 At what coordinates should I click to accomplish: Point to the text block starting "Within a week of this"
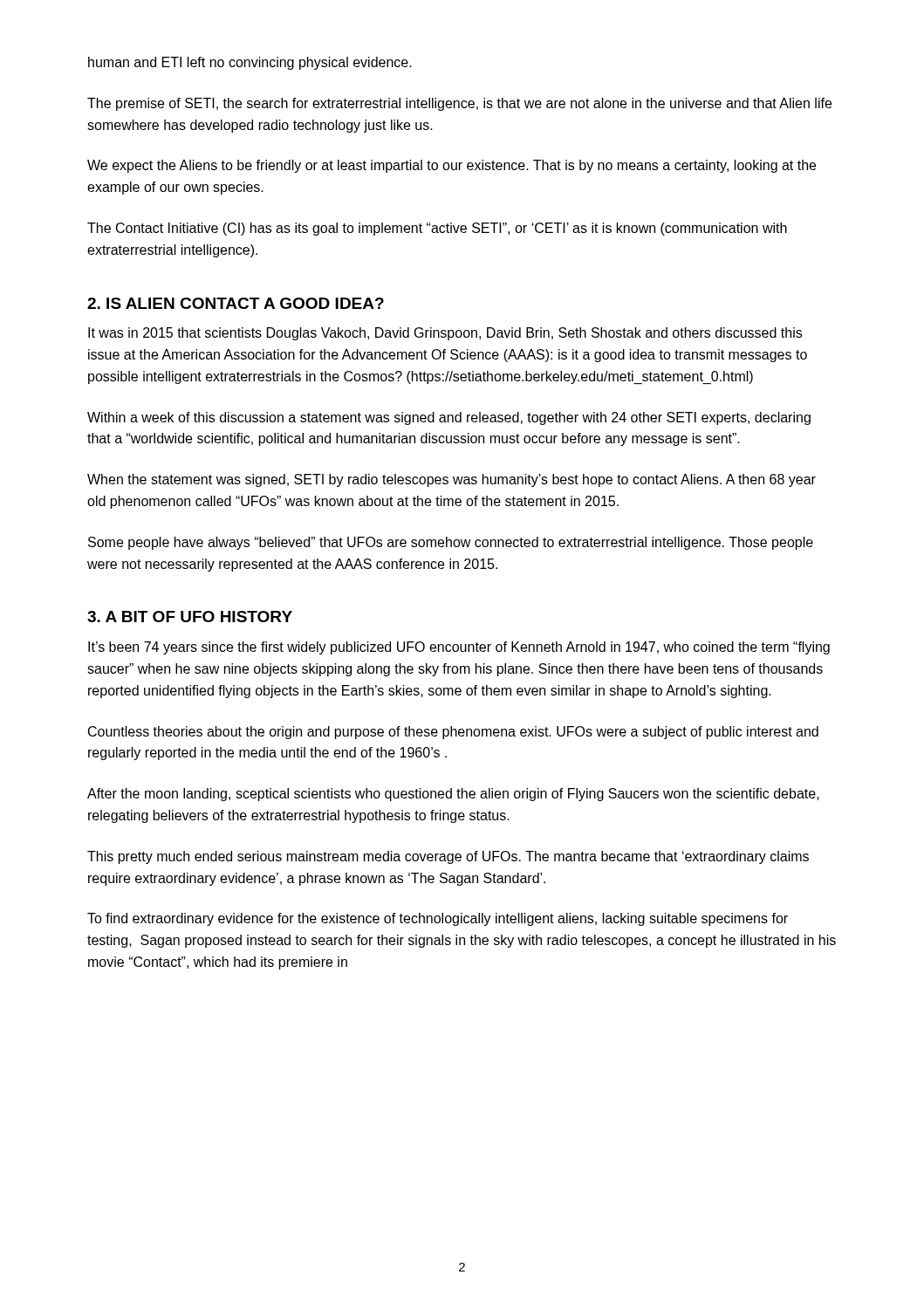449,428
